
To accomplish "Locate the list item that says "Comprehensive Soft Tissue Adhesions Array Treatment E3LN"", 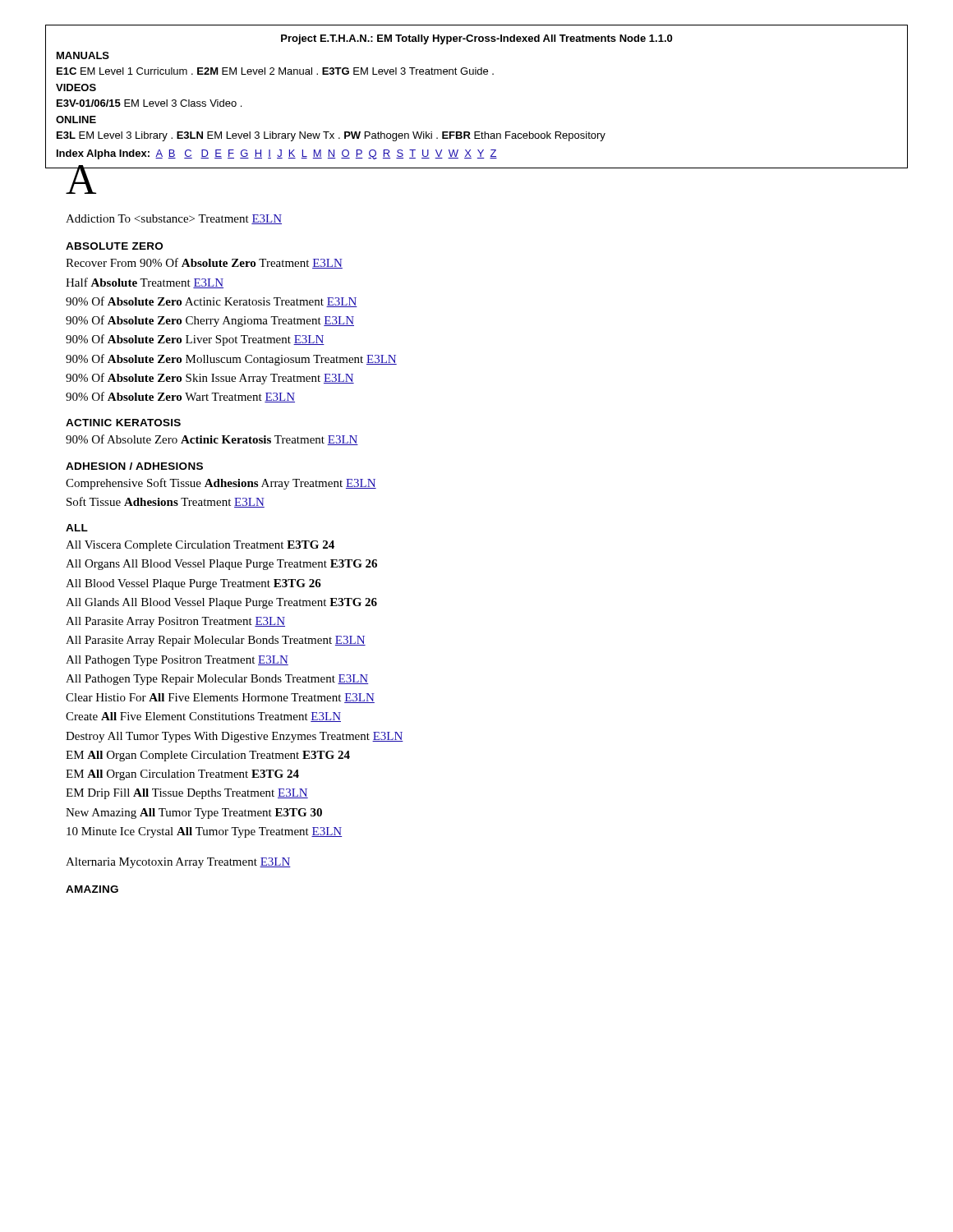I will point(221,483).
